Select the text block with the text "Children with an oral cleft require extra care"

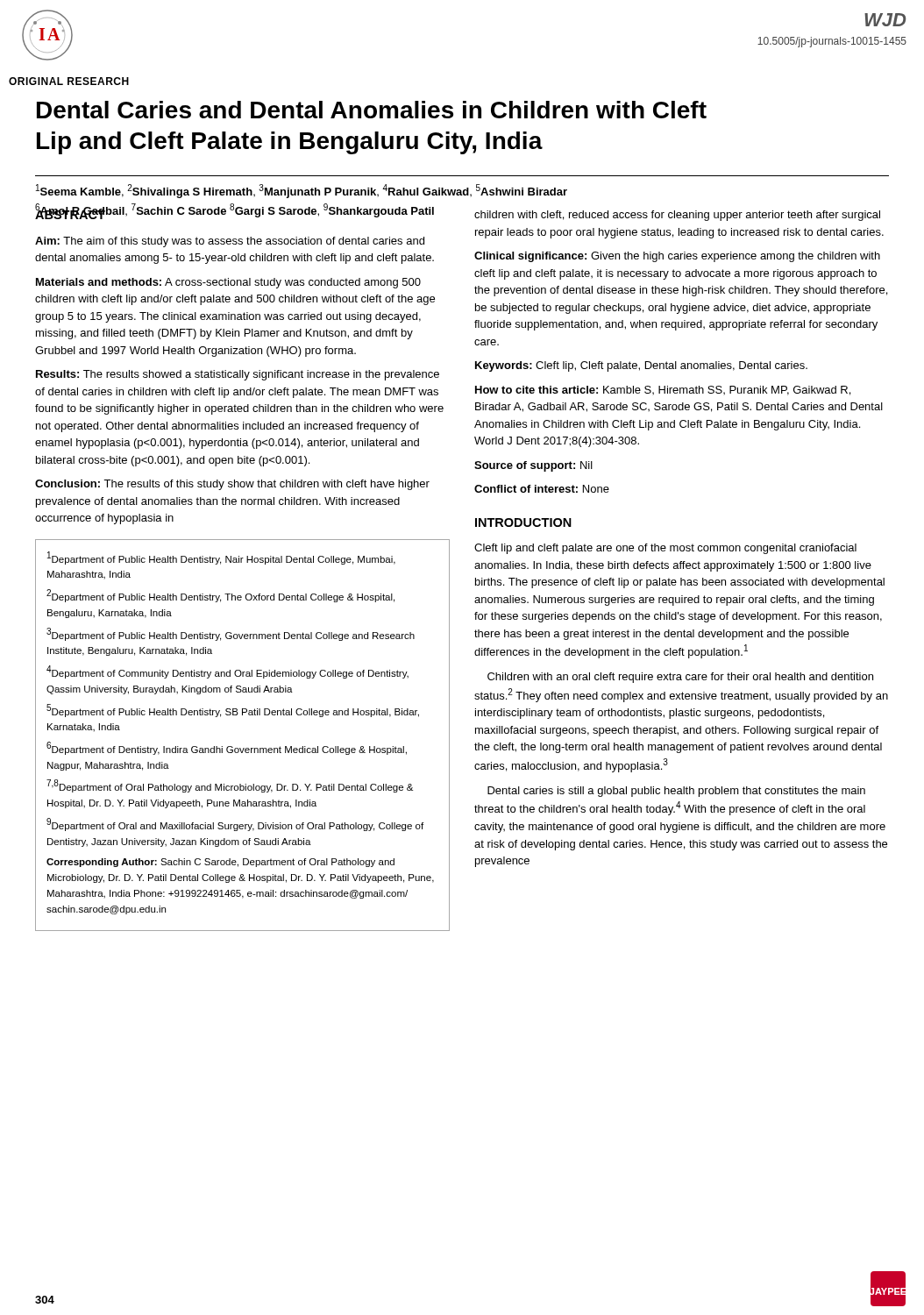click(x=681, y=721)
